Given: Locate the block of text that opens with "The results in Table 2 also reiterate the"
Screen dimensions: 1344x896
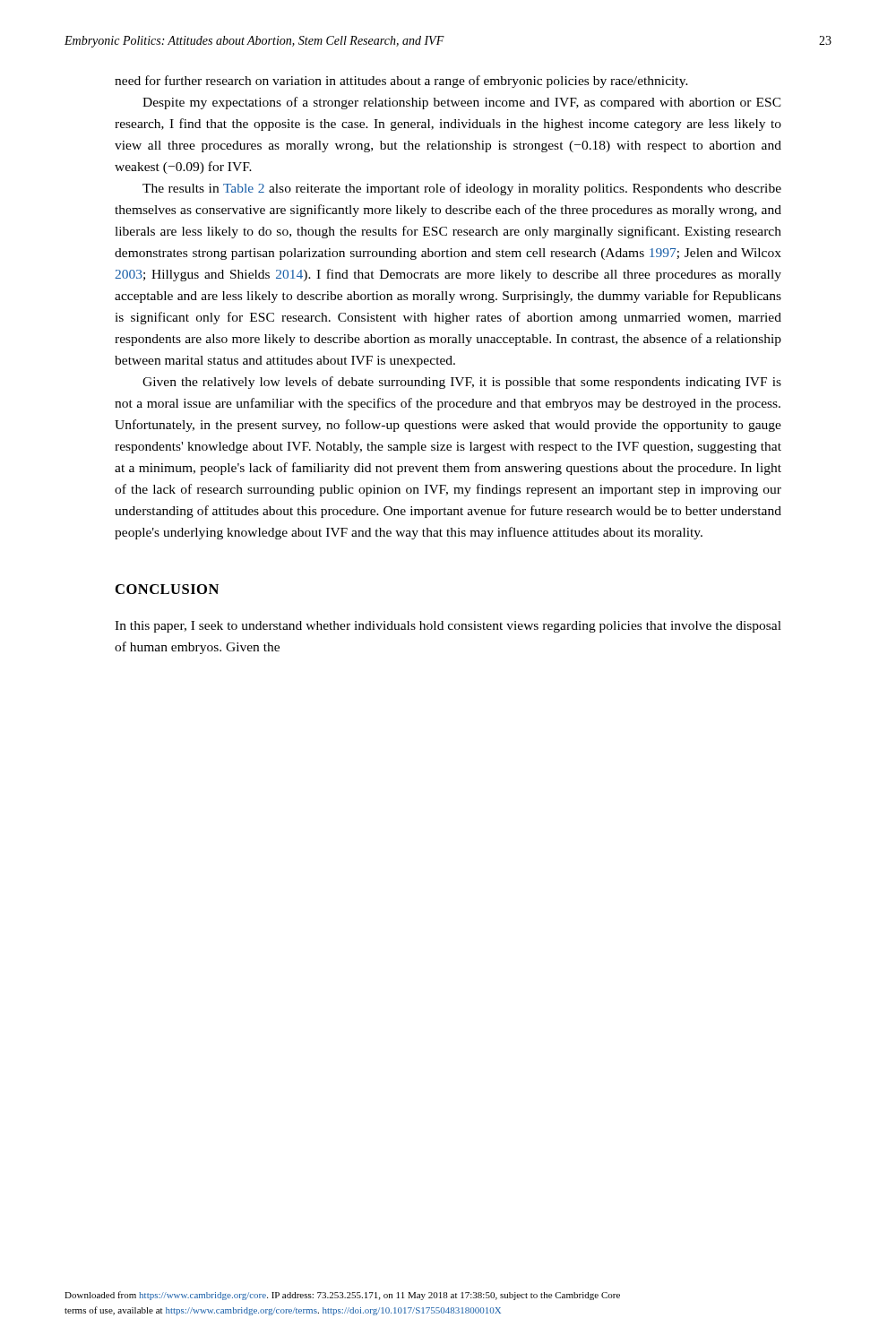Looking at the screenshot, I should [x=448, y=274].
